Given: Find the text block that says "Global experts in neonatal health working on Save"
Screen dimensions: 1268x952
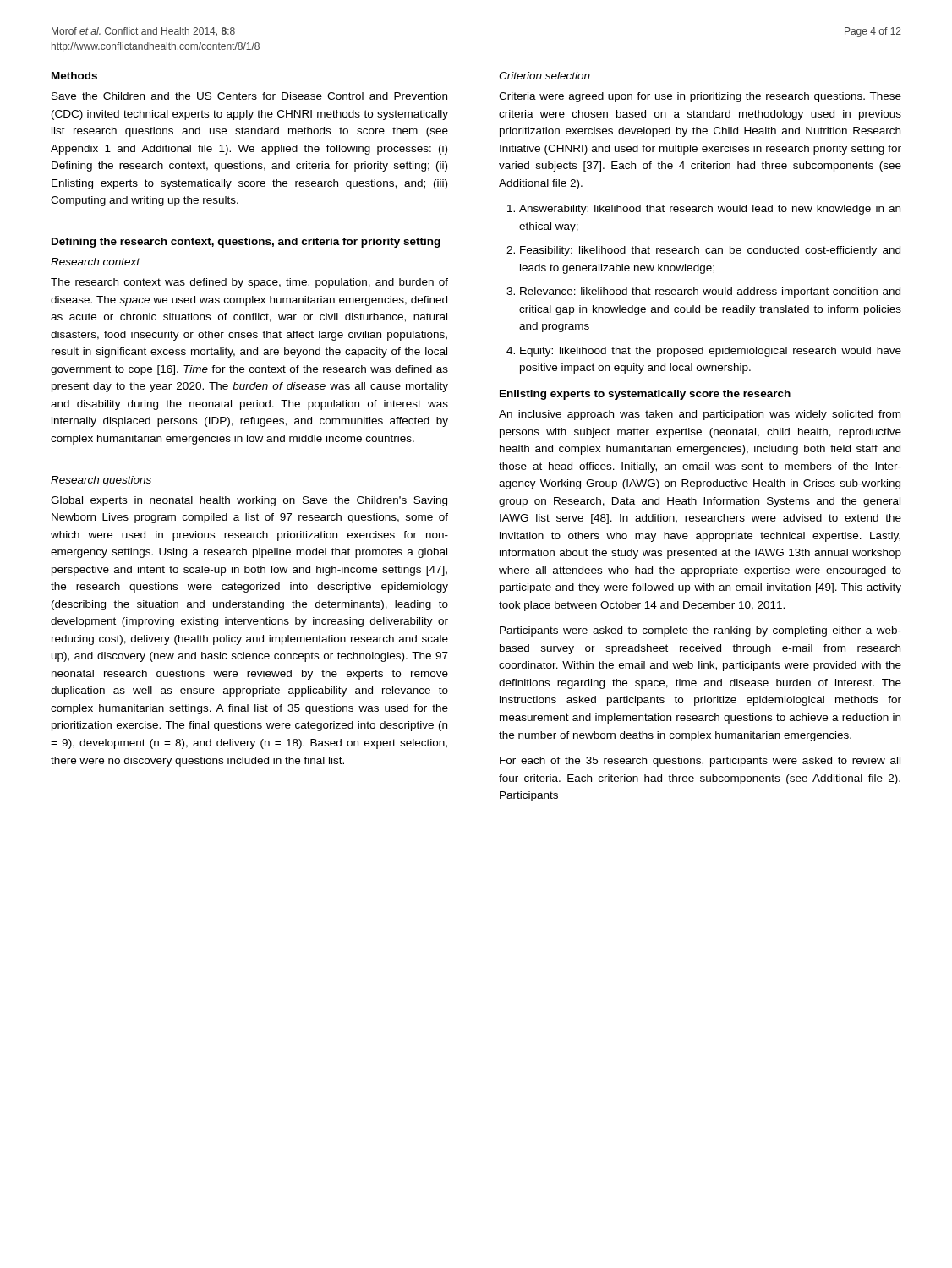Looking at the screenshot, I should tap(249, 630).
